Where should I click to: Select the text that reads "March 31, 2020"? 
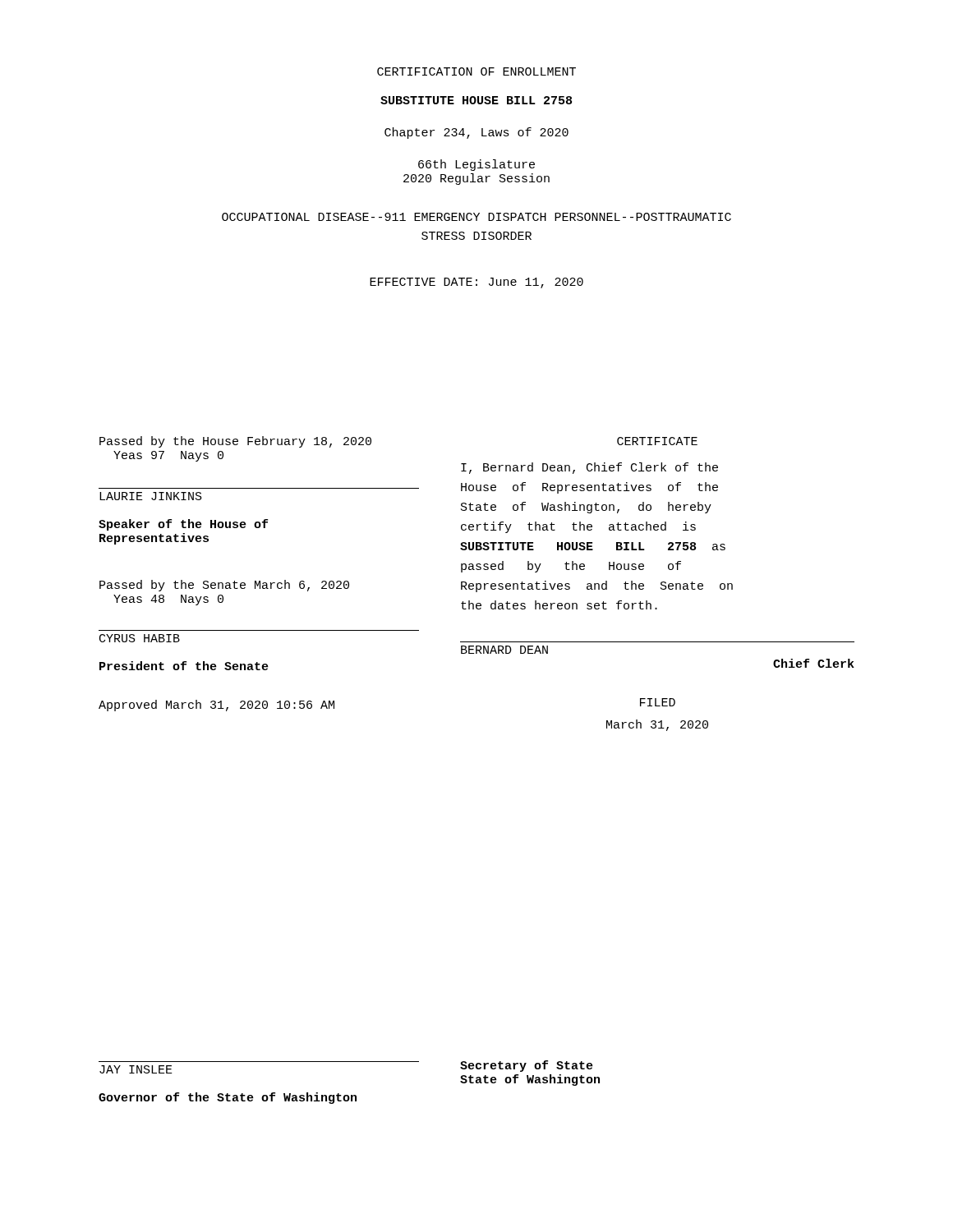[x=657, y=726]
